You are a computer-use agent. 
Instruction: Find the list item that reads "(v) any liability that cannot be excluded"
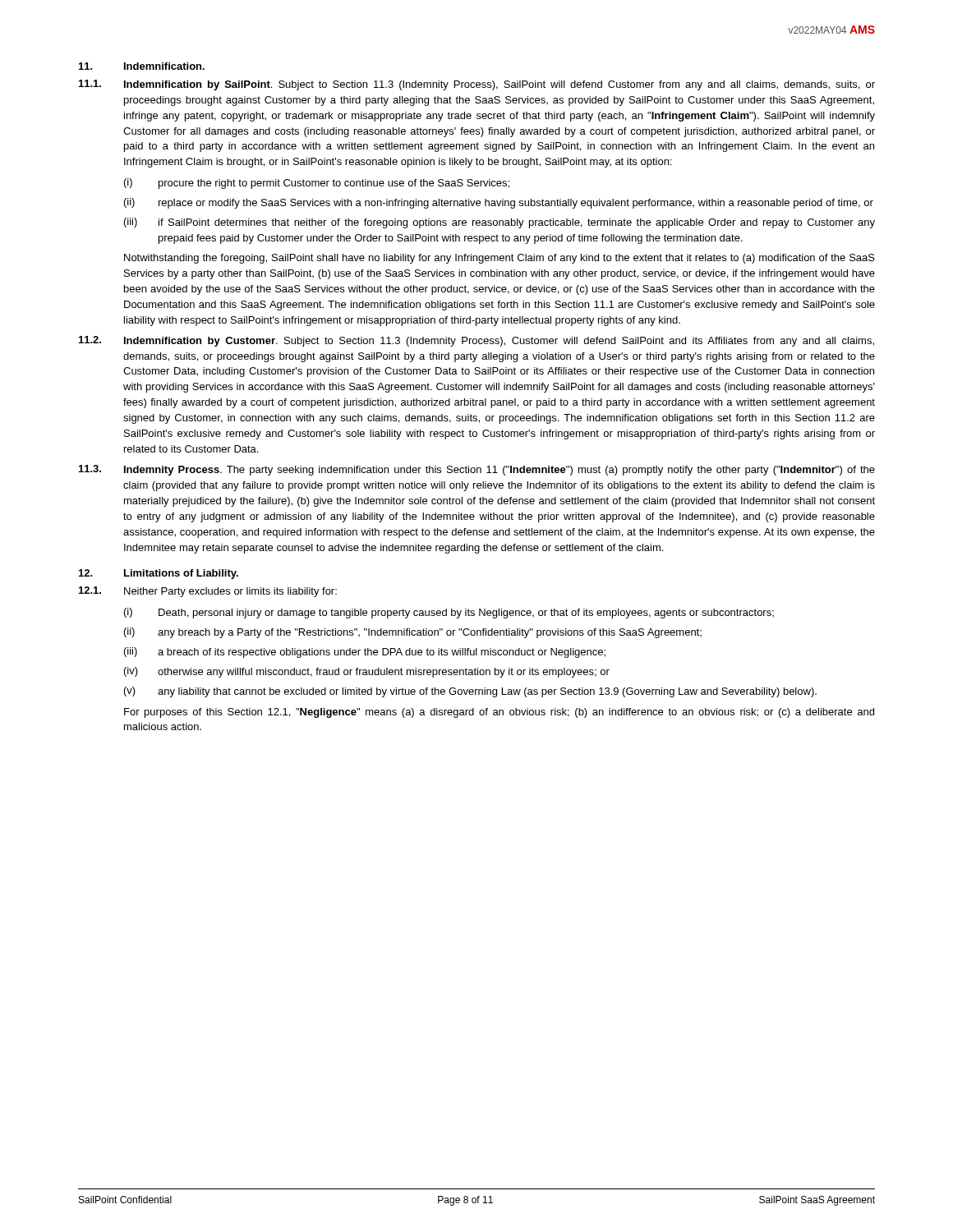pos(470,692)
